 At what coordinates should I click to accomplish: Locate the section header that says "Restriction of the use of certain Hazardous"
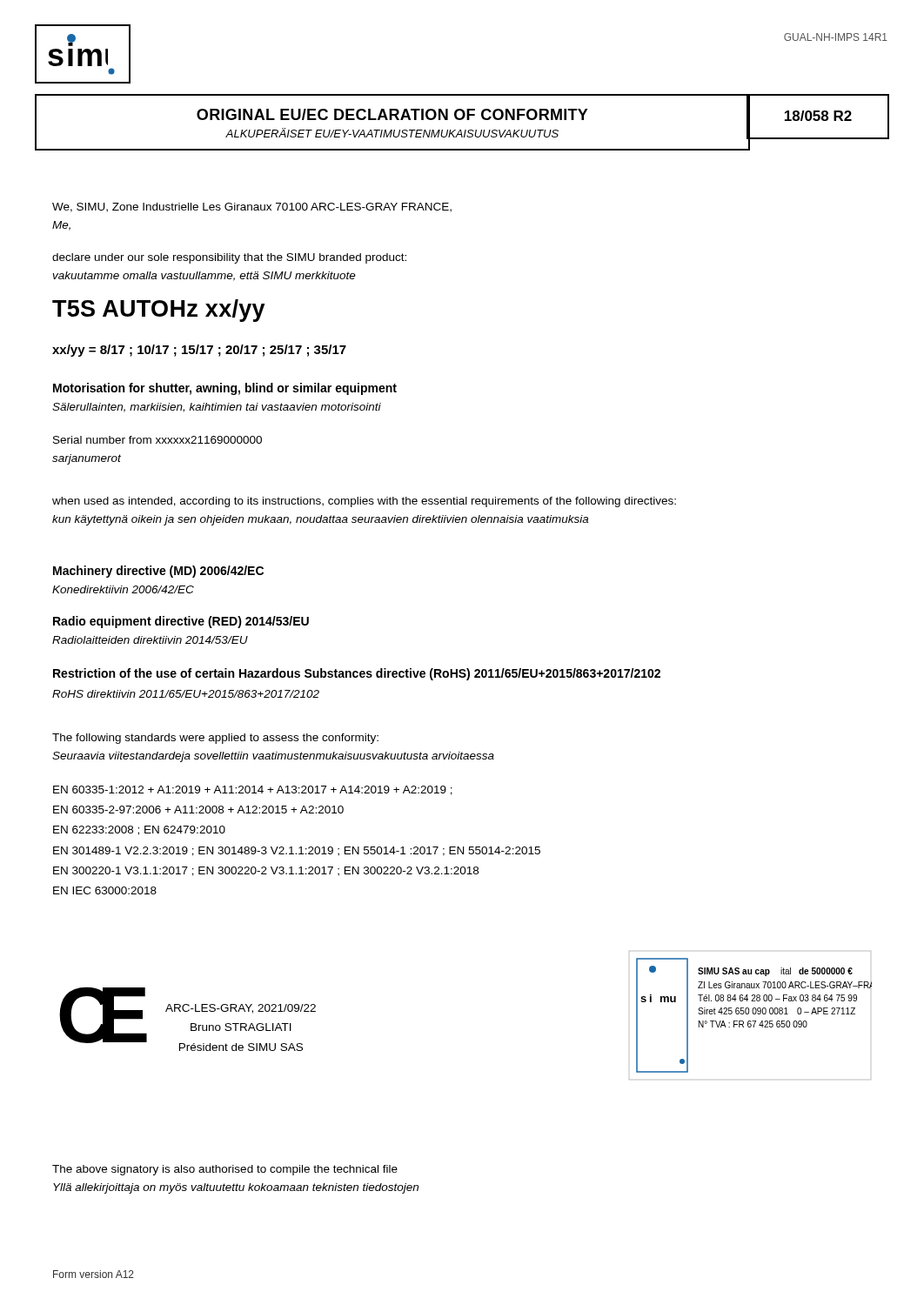pos(357,673)
